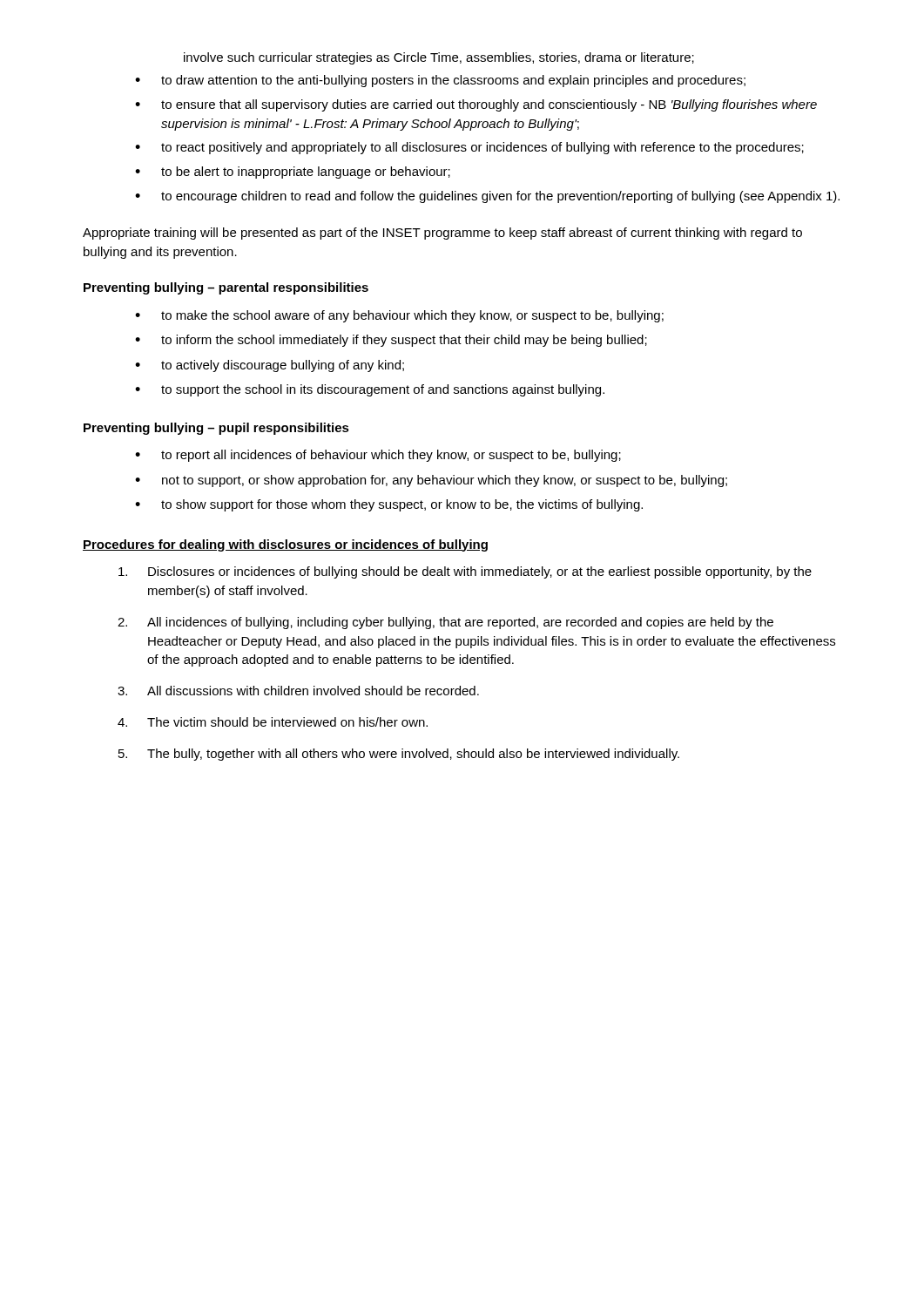Select the element starting "5. The bully, together with all others"
The image size is (924, 1307).
(x=479, y=753)
